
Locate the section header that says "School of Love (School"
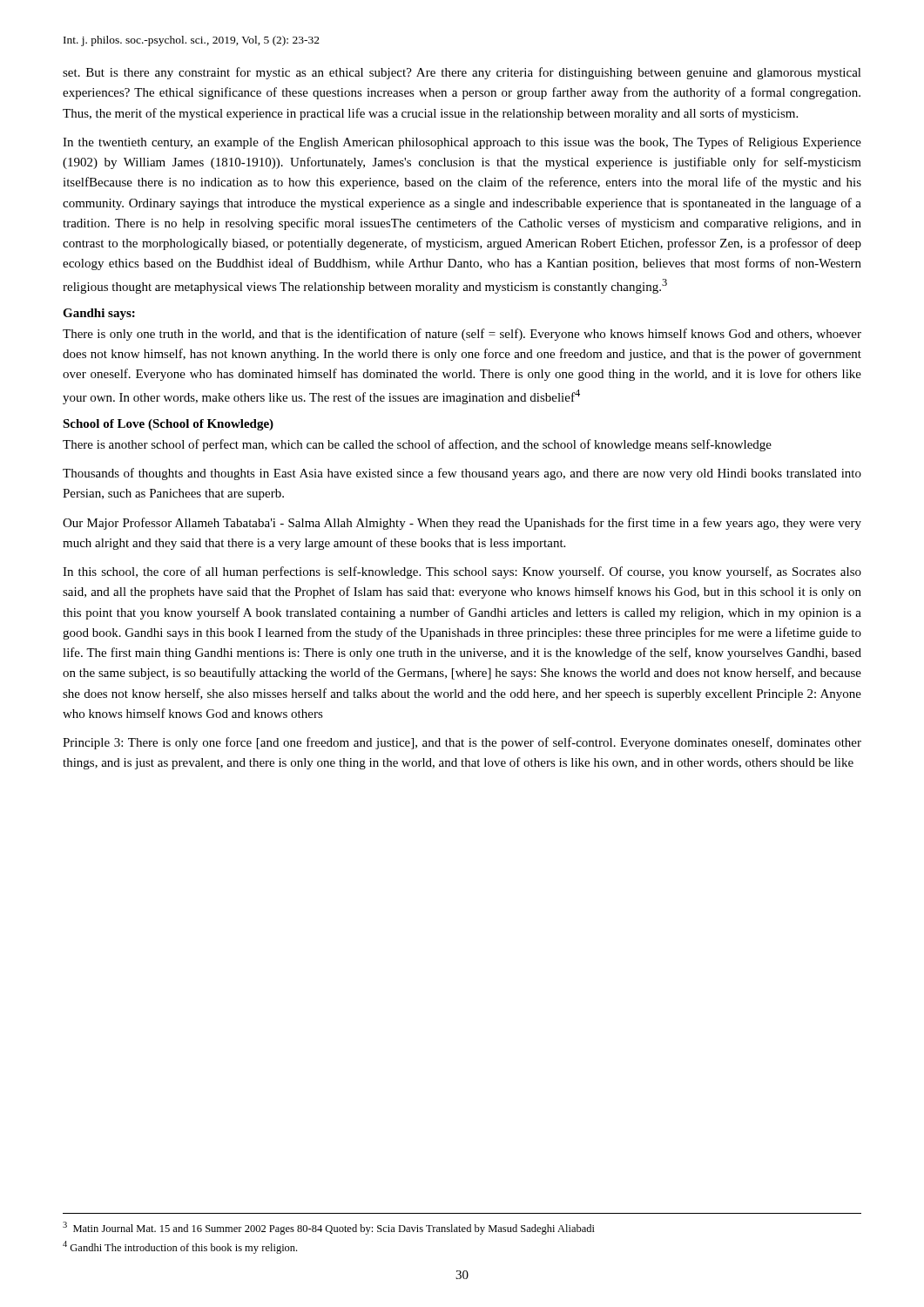(168, 423)
